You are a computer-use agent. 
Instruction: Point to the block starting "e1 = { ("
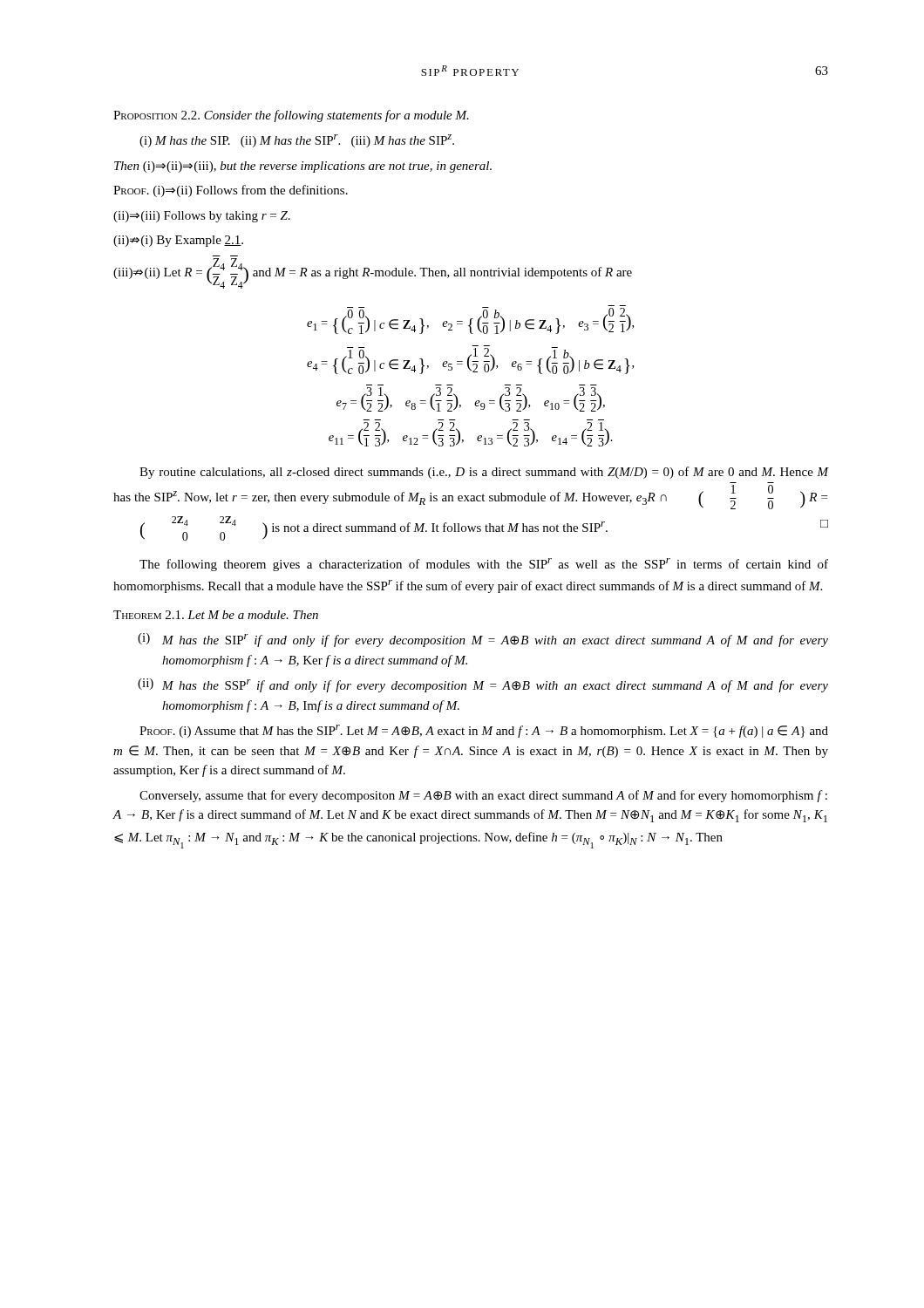(471, 377)
